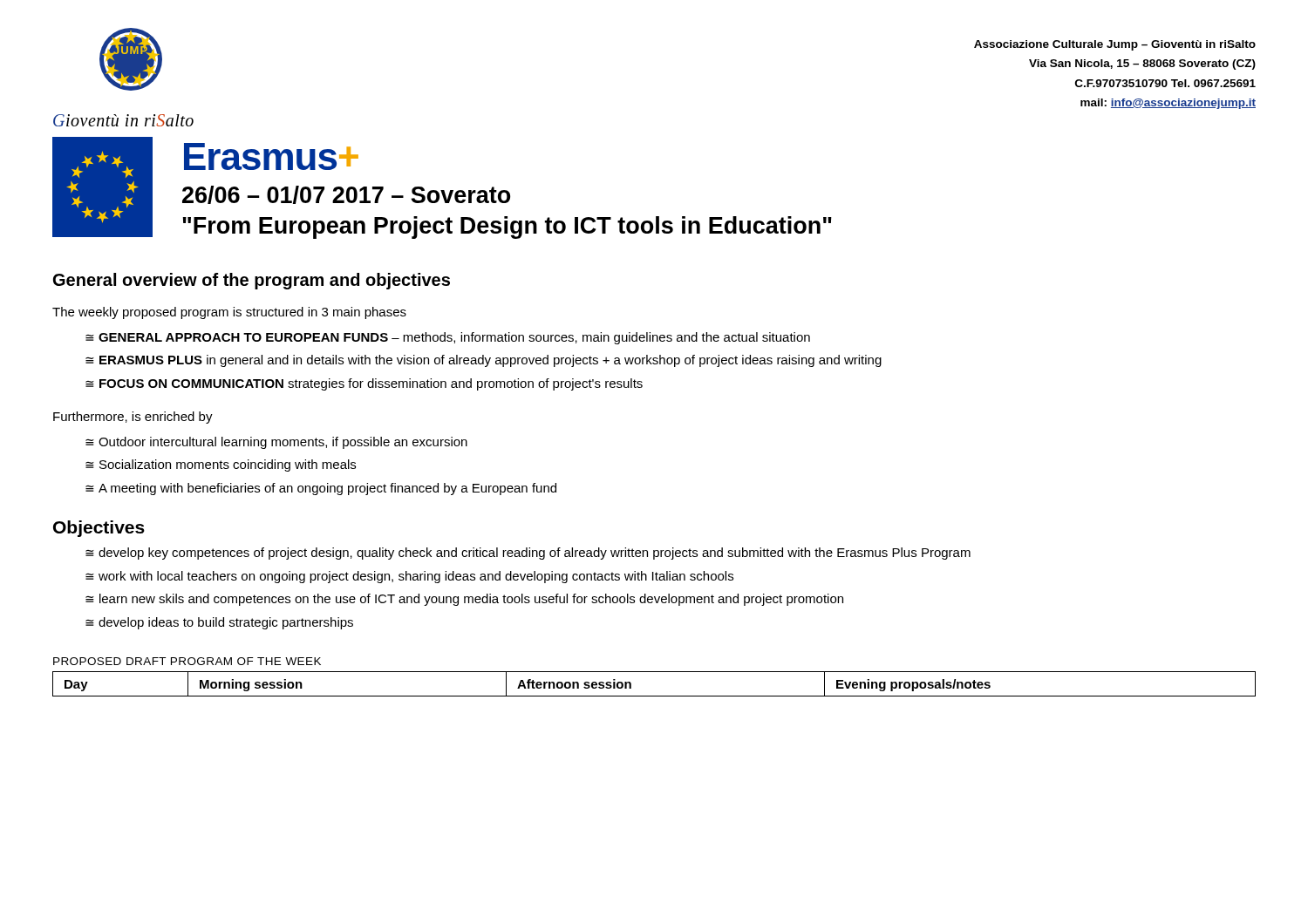Navigate to the text starting "General overview of the program and objectives"
The image size is (1308, 924).
[251, 280]
